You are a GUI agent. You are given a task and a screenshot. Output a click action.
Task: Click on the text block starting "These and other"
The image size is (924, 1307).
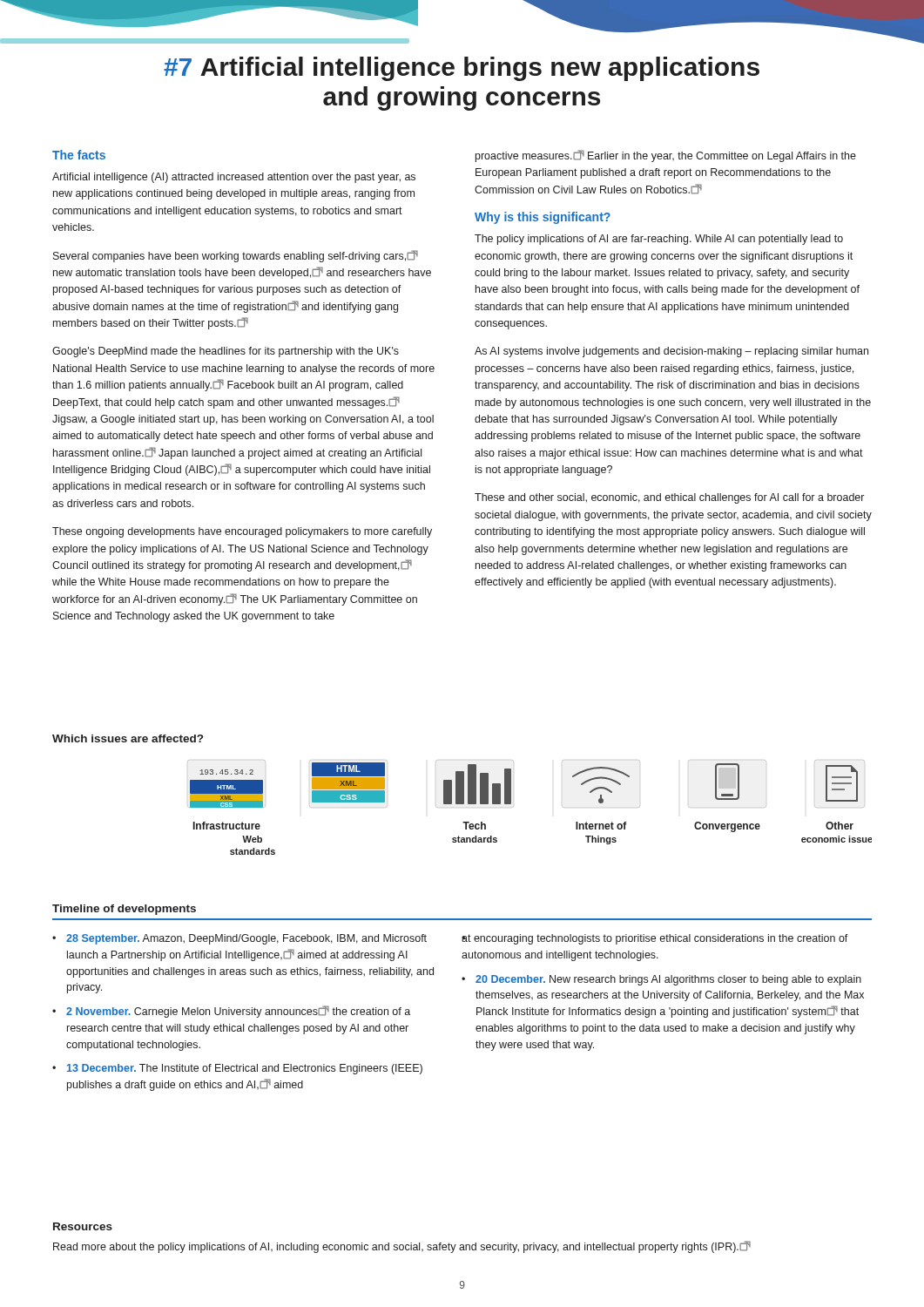(673, 540)
